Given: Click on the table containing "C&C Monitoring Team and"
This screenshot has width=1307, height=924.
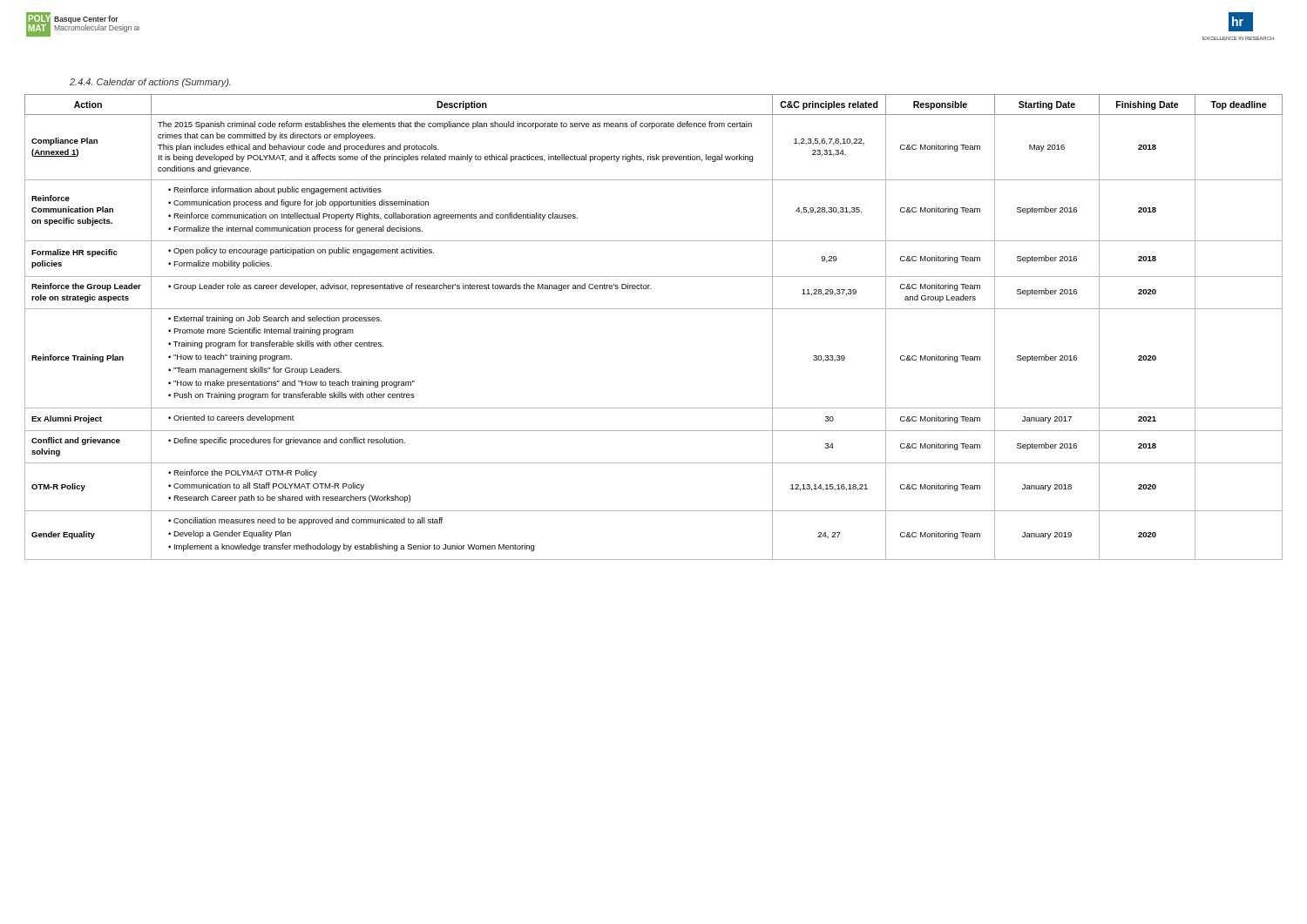Looking at the screenshot, I should (x=654, y=327).
